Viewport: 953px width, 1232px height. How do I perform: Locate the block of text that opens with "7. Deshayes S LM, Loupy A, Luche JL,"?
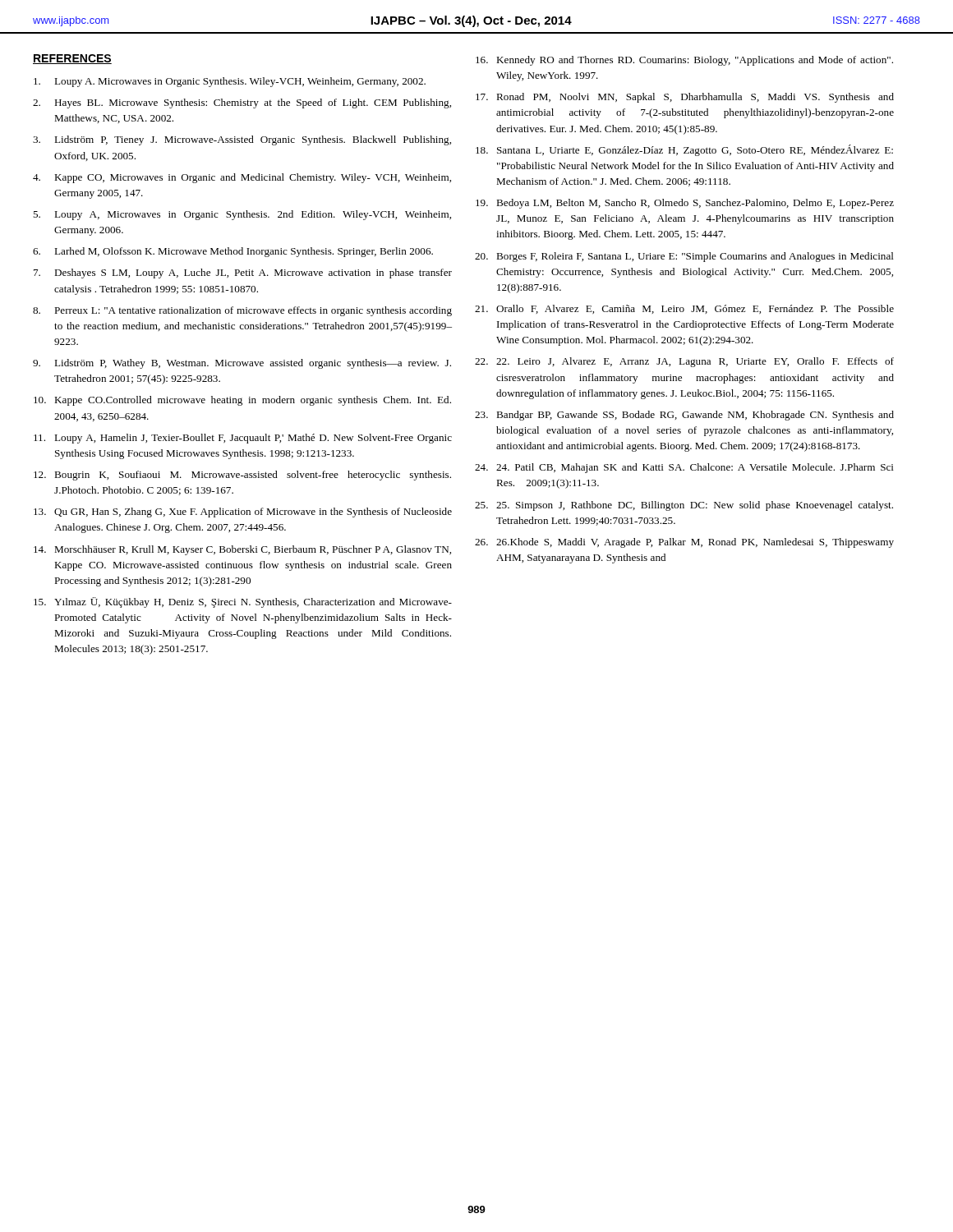[242, 281]
